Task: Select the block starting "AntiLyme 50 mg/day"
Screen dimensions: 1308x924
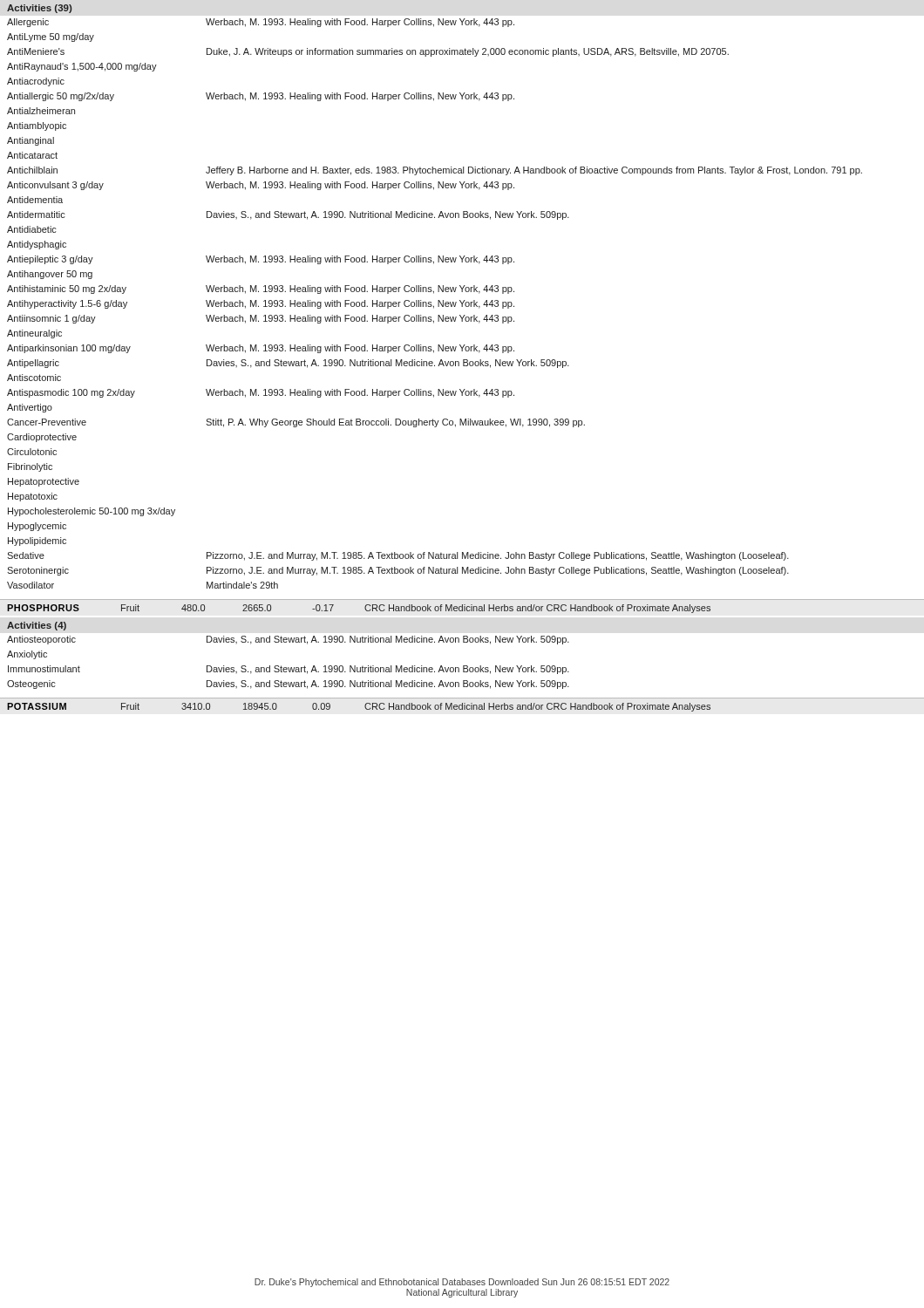Action: click(462, 38)
